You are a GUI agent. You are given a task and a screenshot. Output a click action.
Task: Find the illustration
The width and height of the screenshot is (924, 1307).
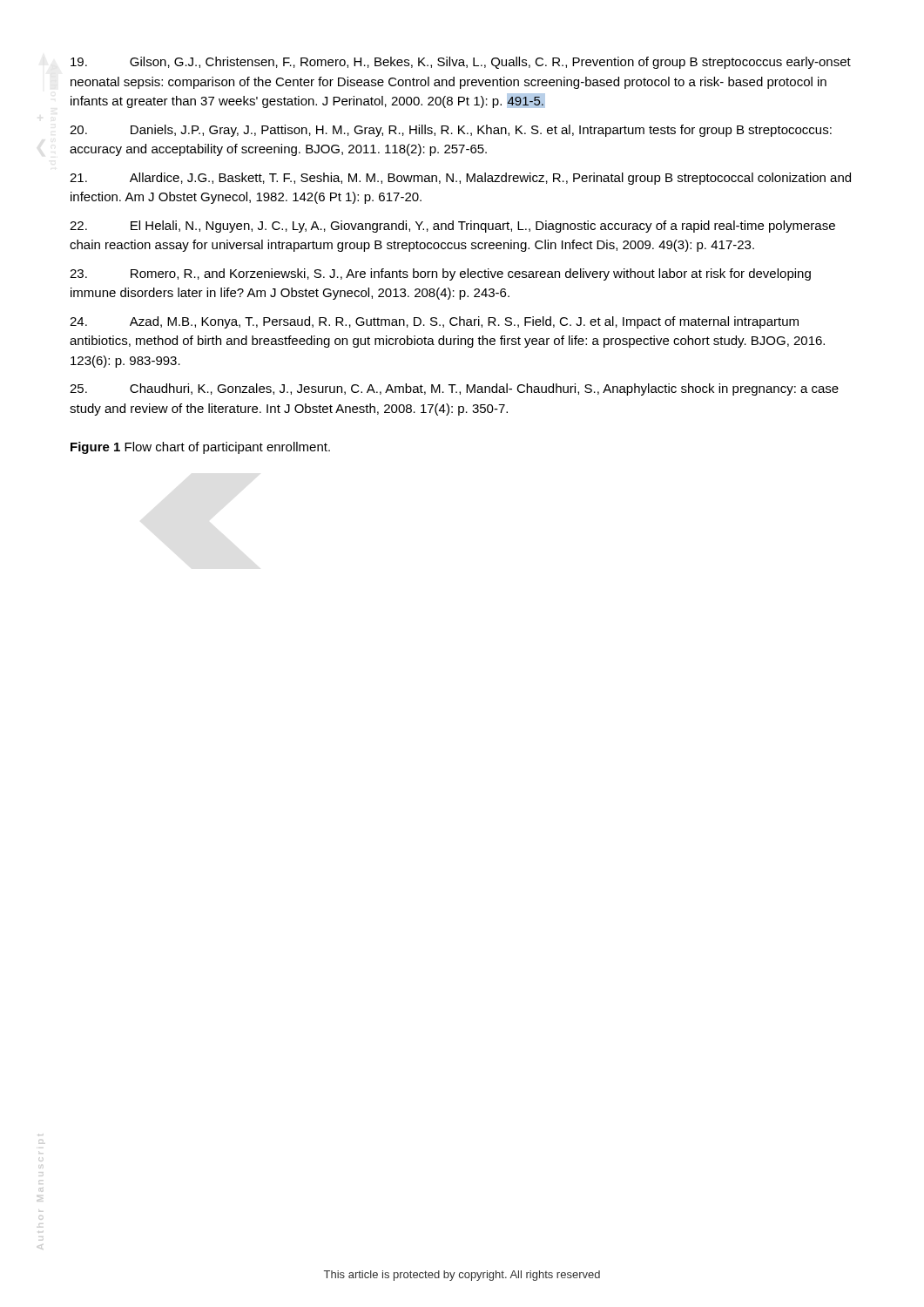pyautogui.click(x=200, y=521)
